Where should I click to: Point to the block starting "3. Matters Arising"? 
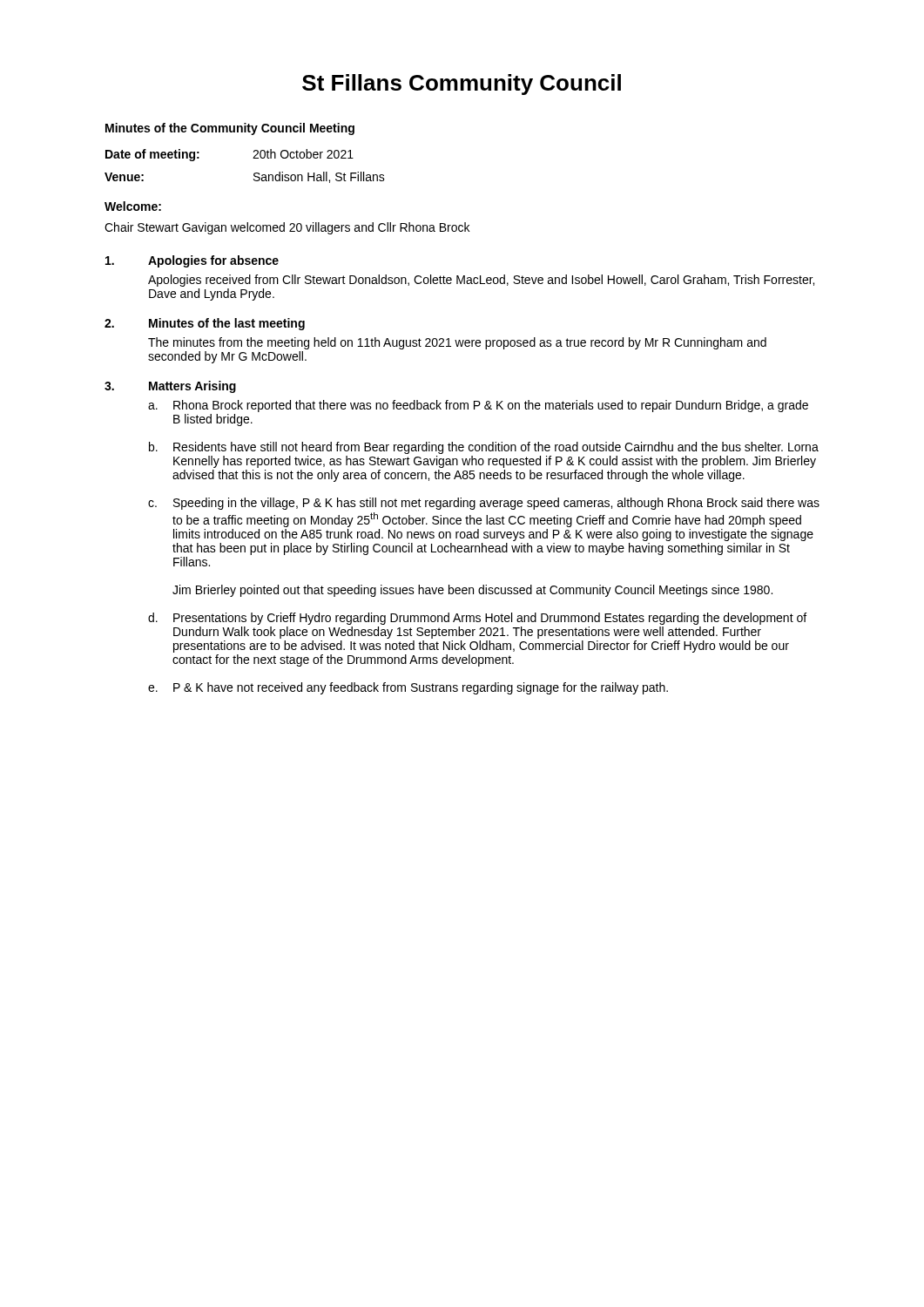[x=170, y=387]
